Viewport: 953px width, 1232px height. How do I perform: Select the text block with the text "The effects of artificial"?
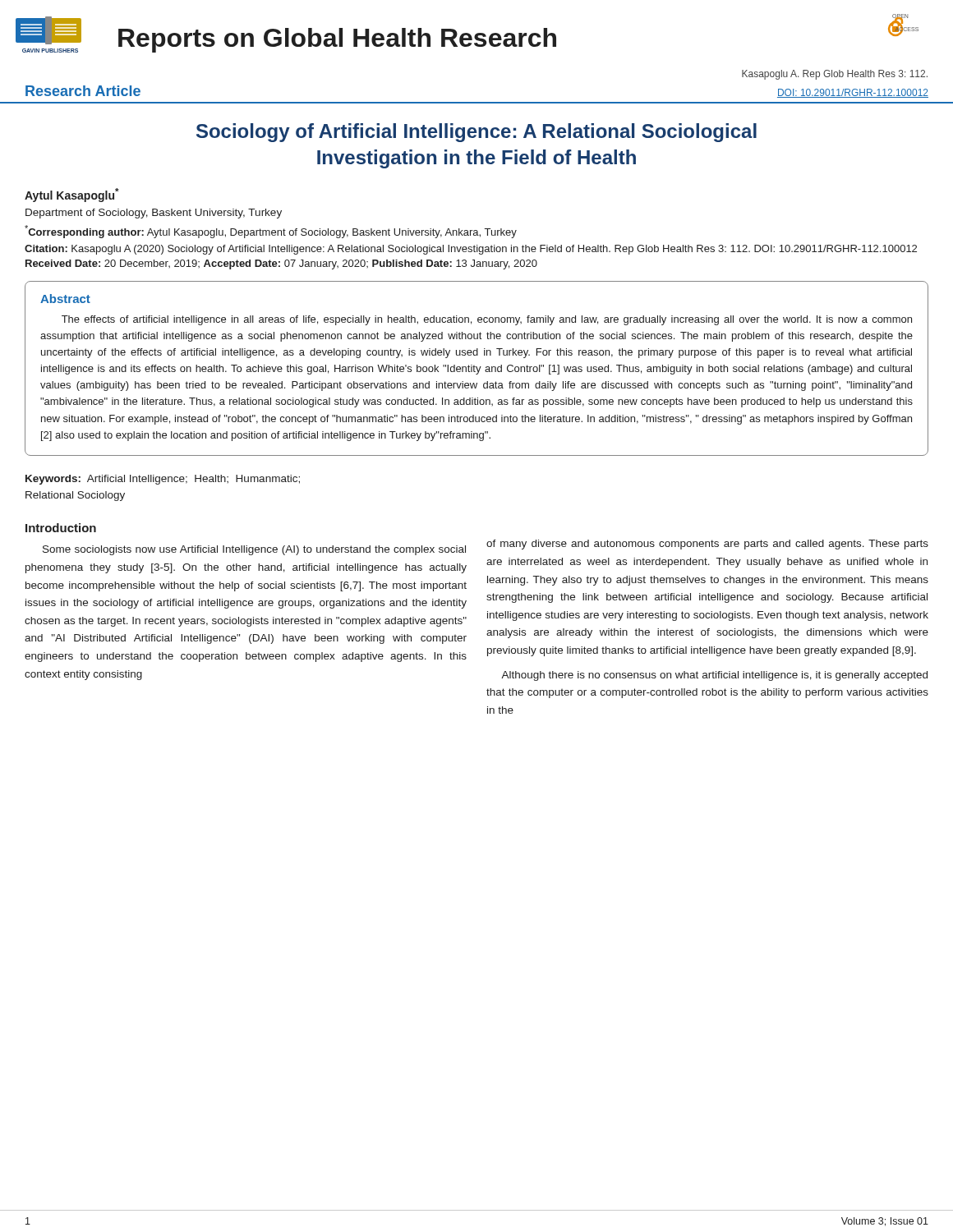pos(476,377)
